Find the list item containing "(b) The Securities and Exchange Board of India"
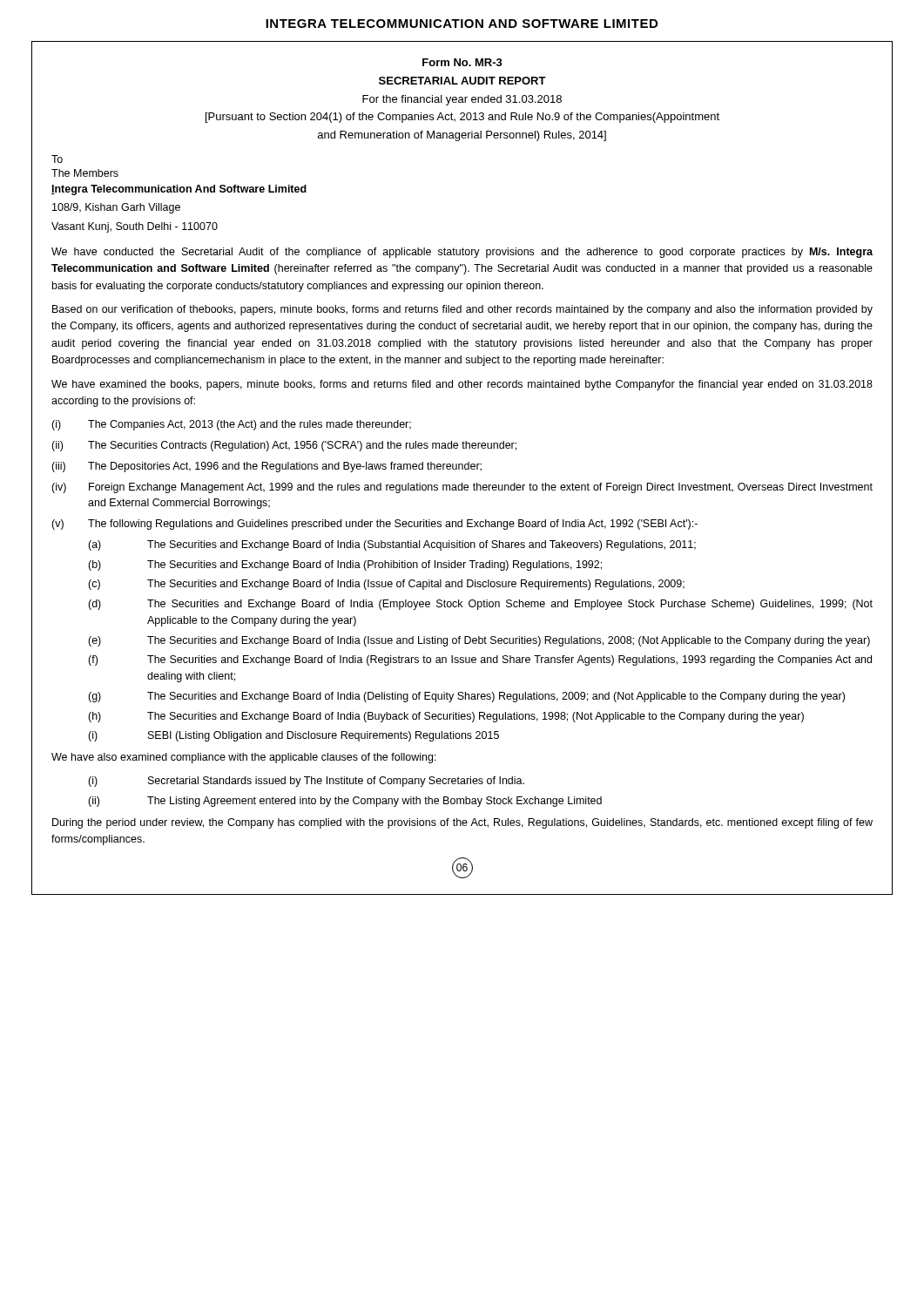Viewport: 924px width, 1307px height. tap(462, 565)
